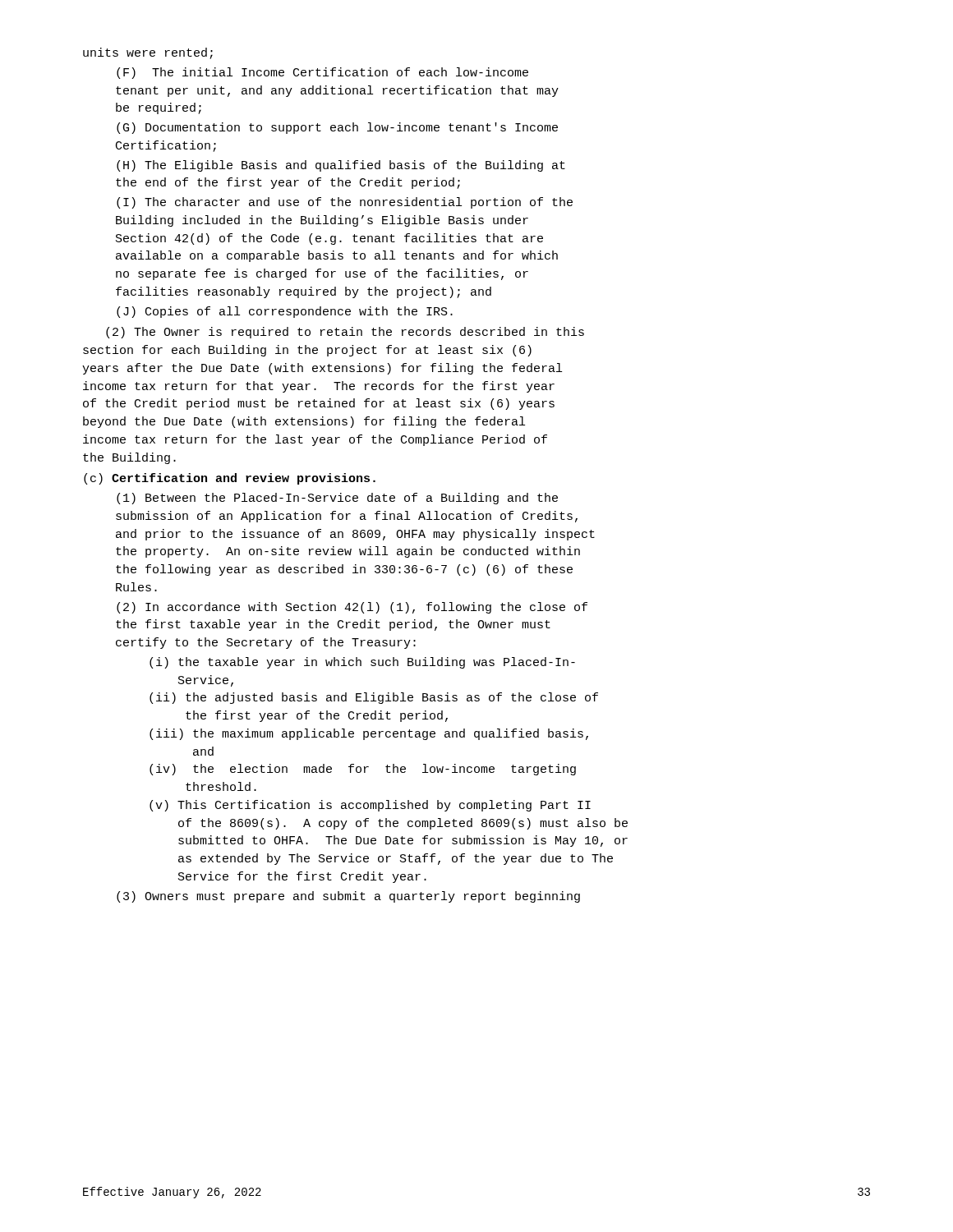Screen dimensions: 1232x953
Task: Select the text block that says "(1) Between the Placed-In-Service date of"
Action: [x=355, y=544]
